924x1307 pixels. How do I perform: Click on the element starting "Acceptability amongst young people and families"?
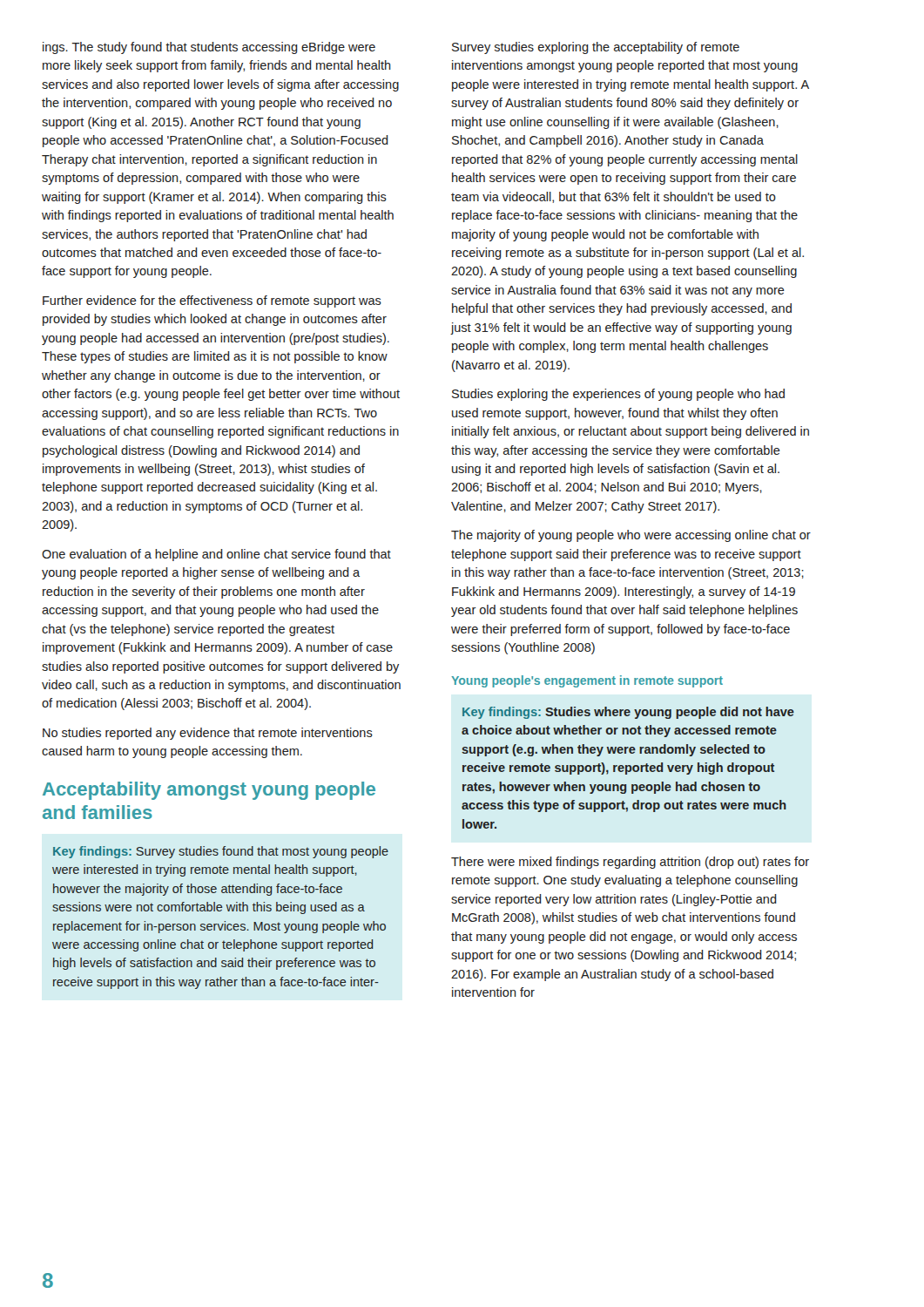pyautogui.click(x=222, y=801)
